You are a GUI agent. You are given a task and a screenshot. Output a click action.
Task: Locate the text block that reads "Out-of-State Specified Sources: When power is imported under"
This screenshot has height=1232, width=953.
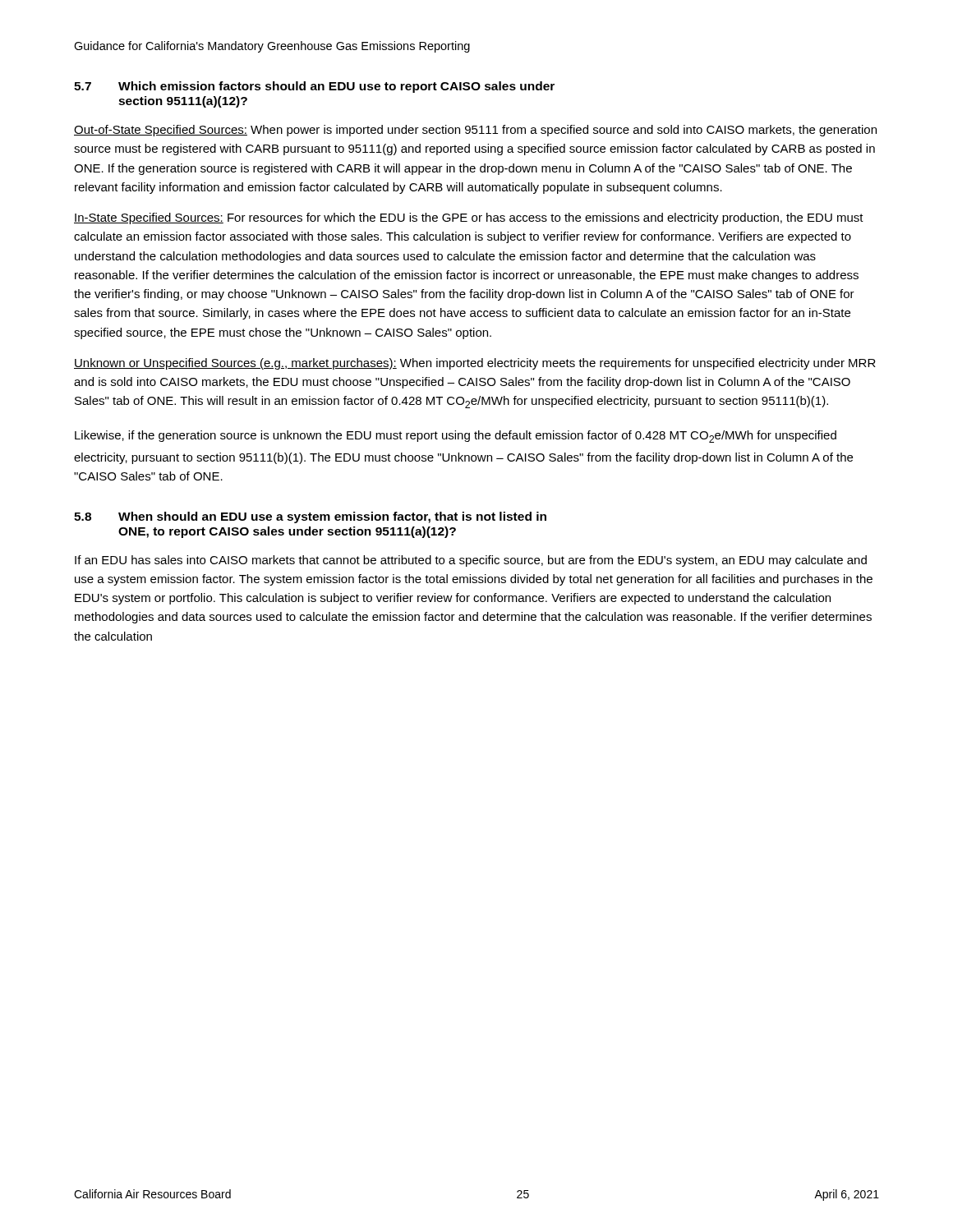coord(476,158)
